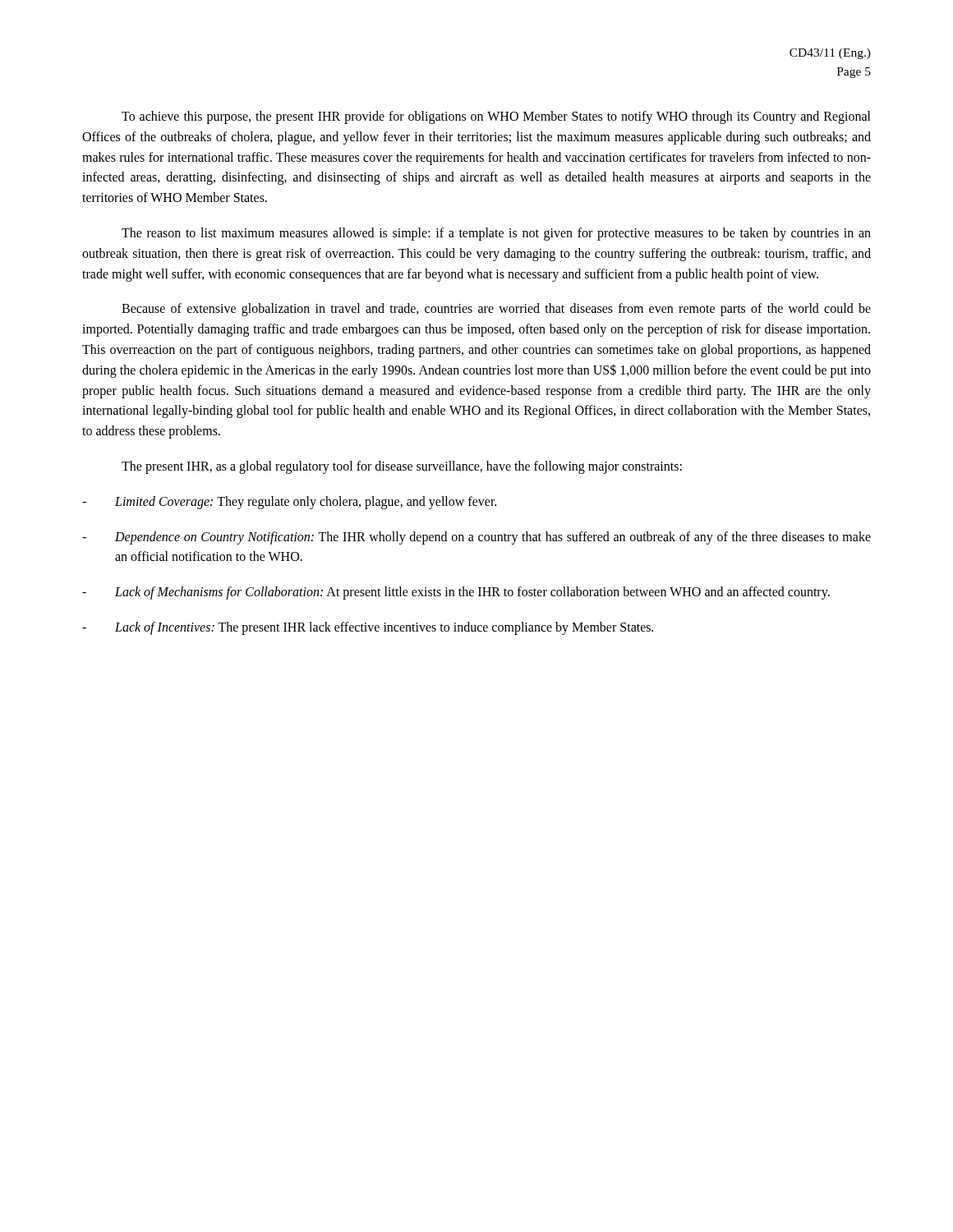Click the passage that begins "- Lack of Mechanisms"

[x=476, y=593]
